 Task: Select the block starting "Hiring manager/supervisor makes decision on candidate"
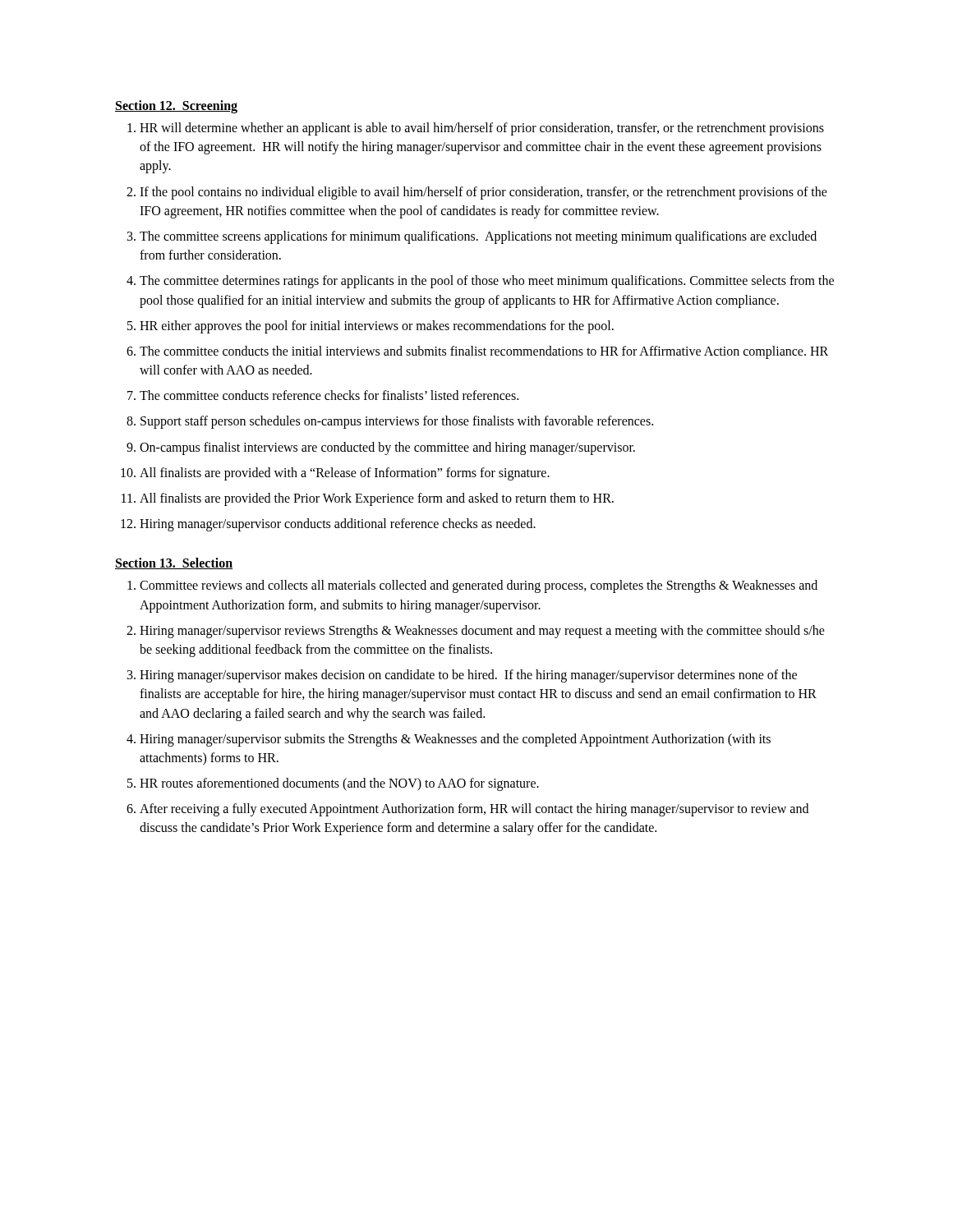[x=478, y=694]
